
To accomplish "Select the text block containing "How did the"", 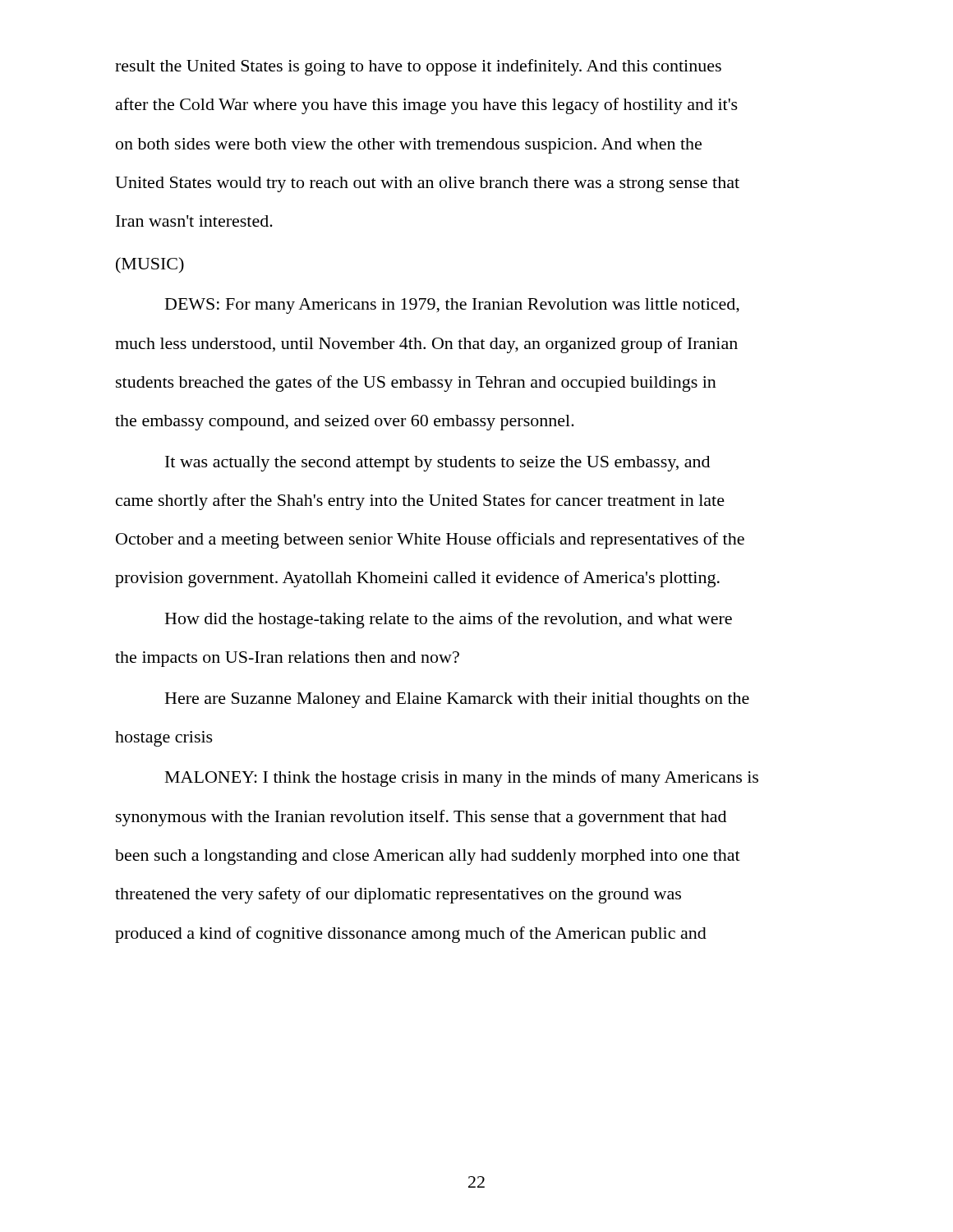I will click(x=449, y=620).
